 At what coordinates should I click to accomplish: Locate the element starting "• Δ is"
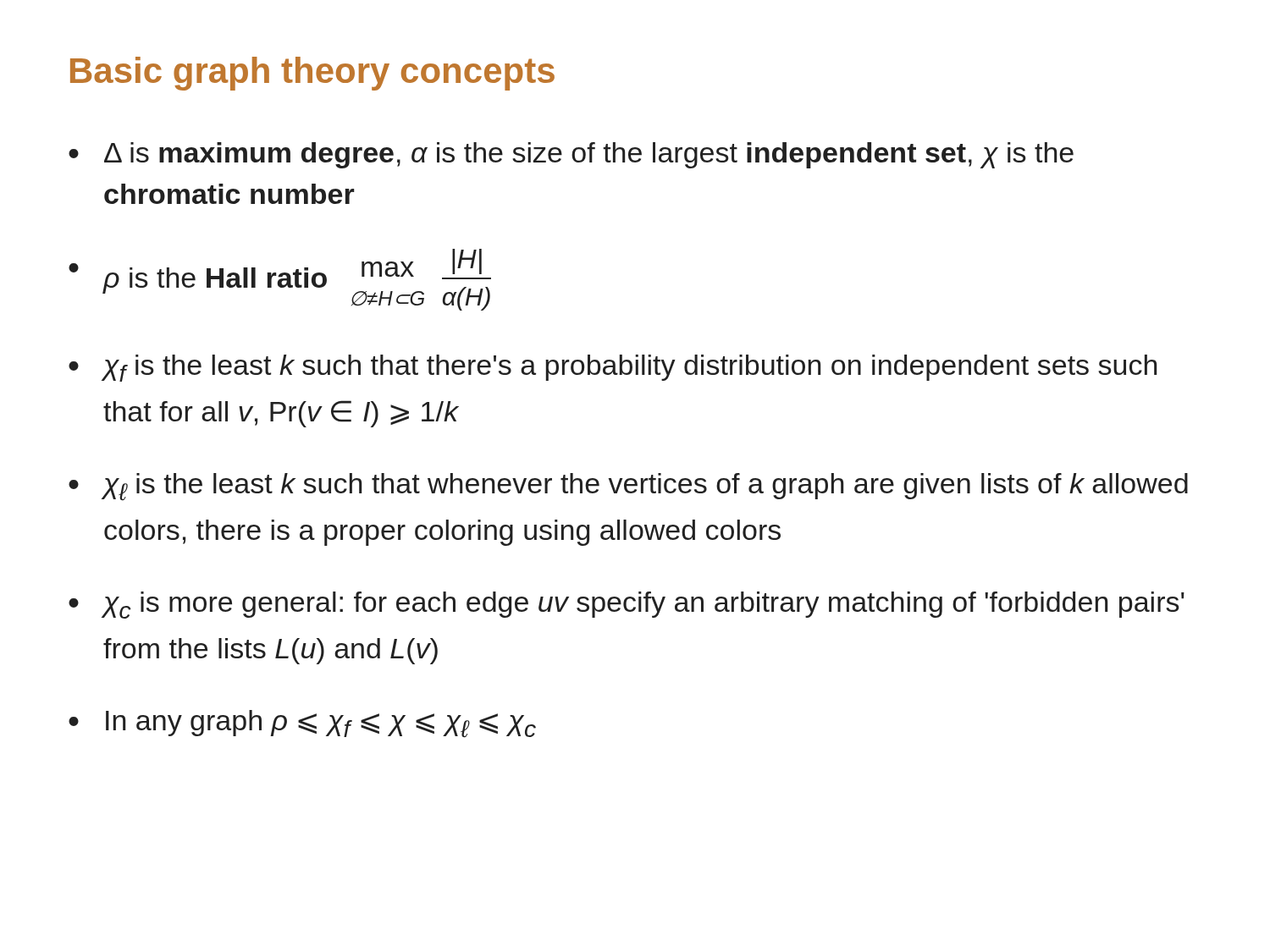(x=635, y=174)
